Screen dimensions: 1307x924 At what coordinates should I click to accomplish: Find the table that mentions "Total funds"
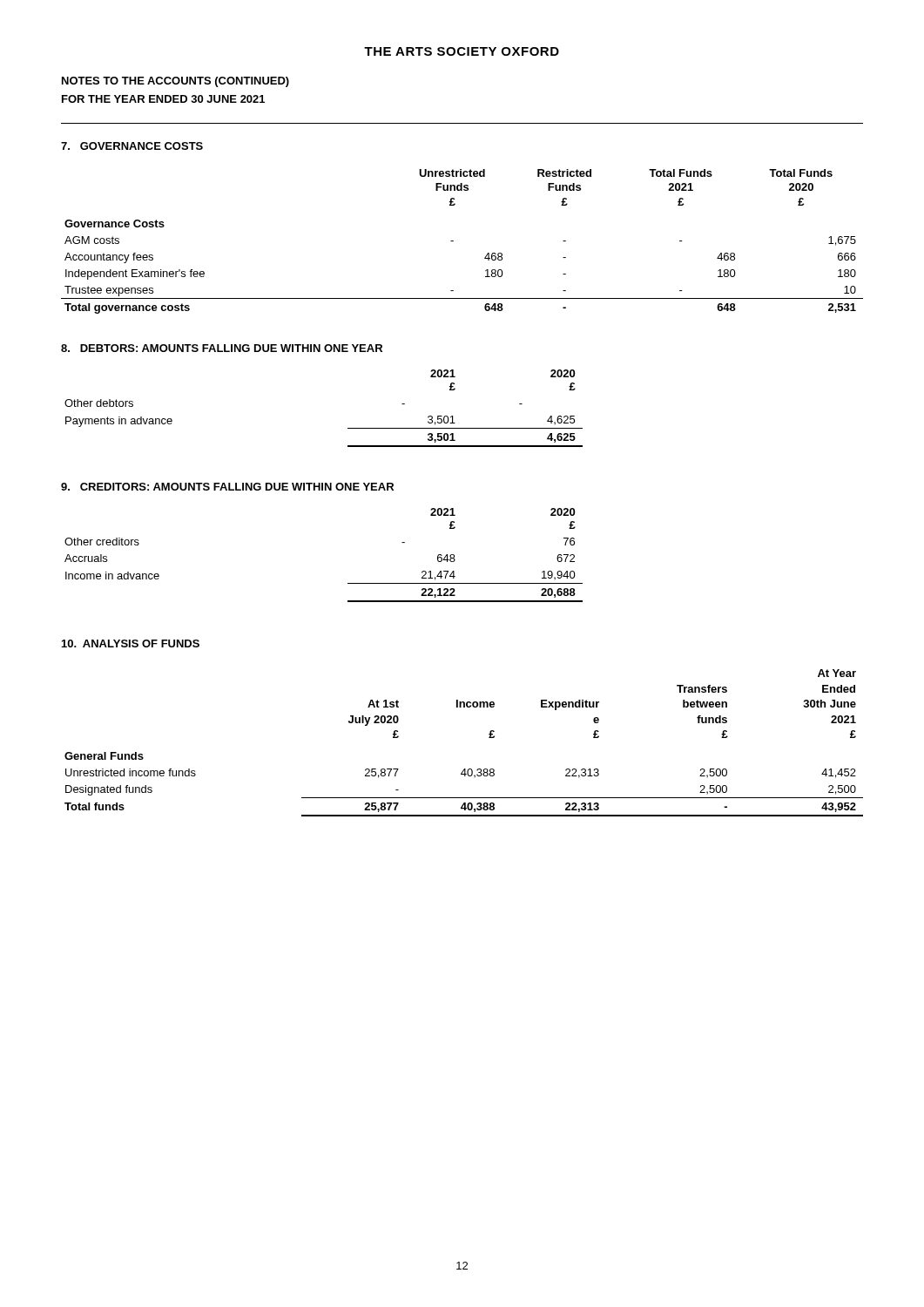[x=462, y=740]
